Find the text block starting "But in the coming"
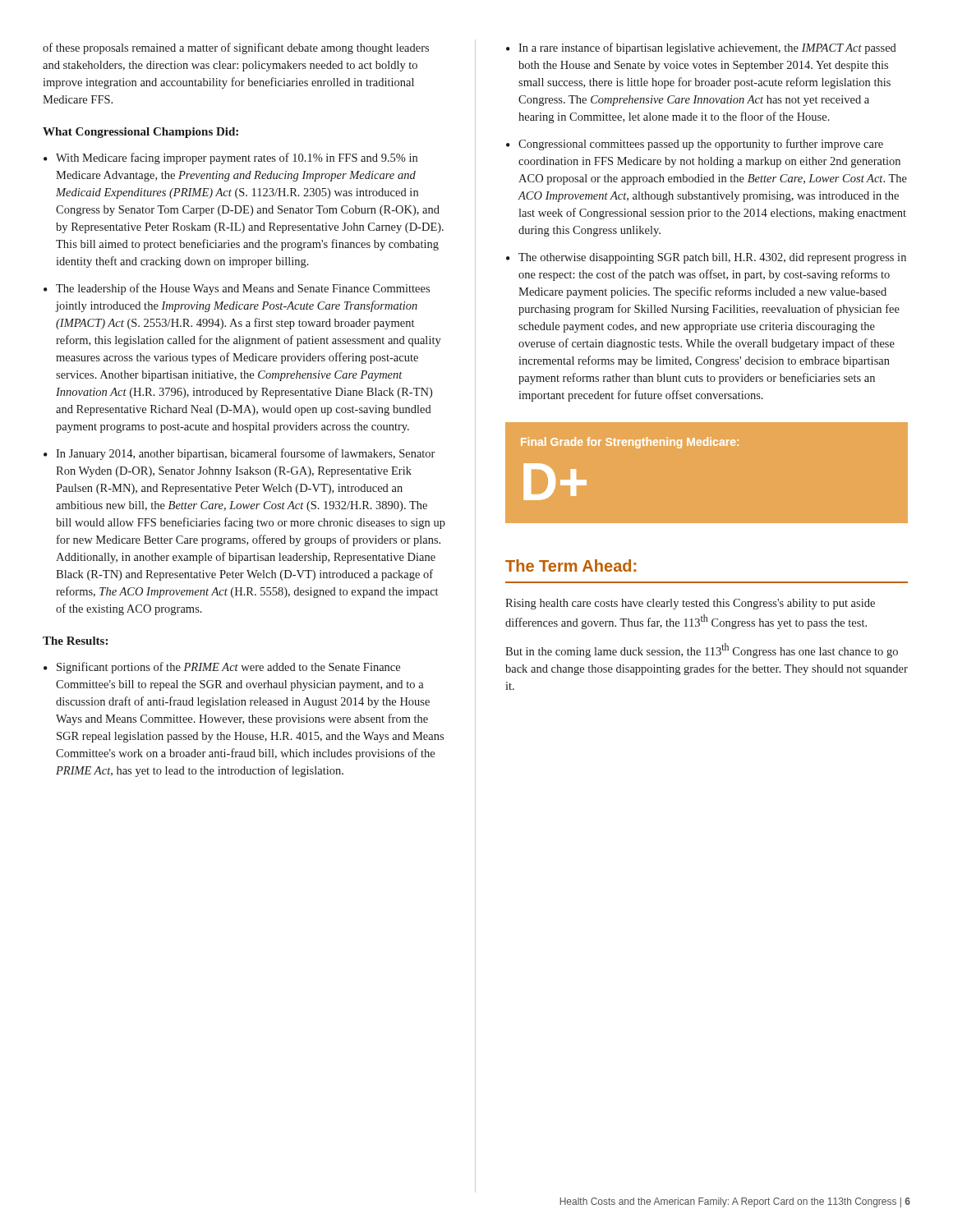The width and height of the screenshot is (953, 1232). pos(707,668)
